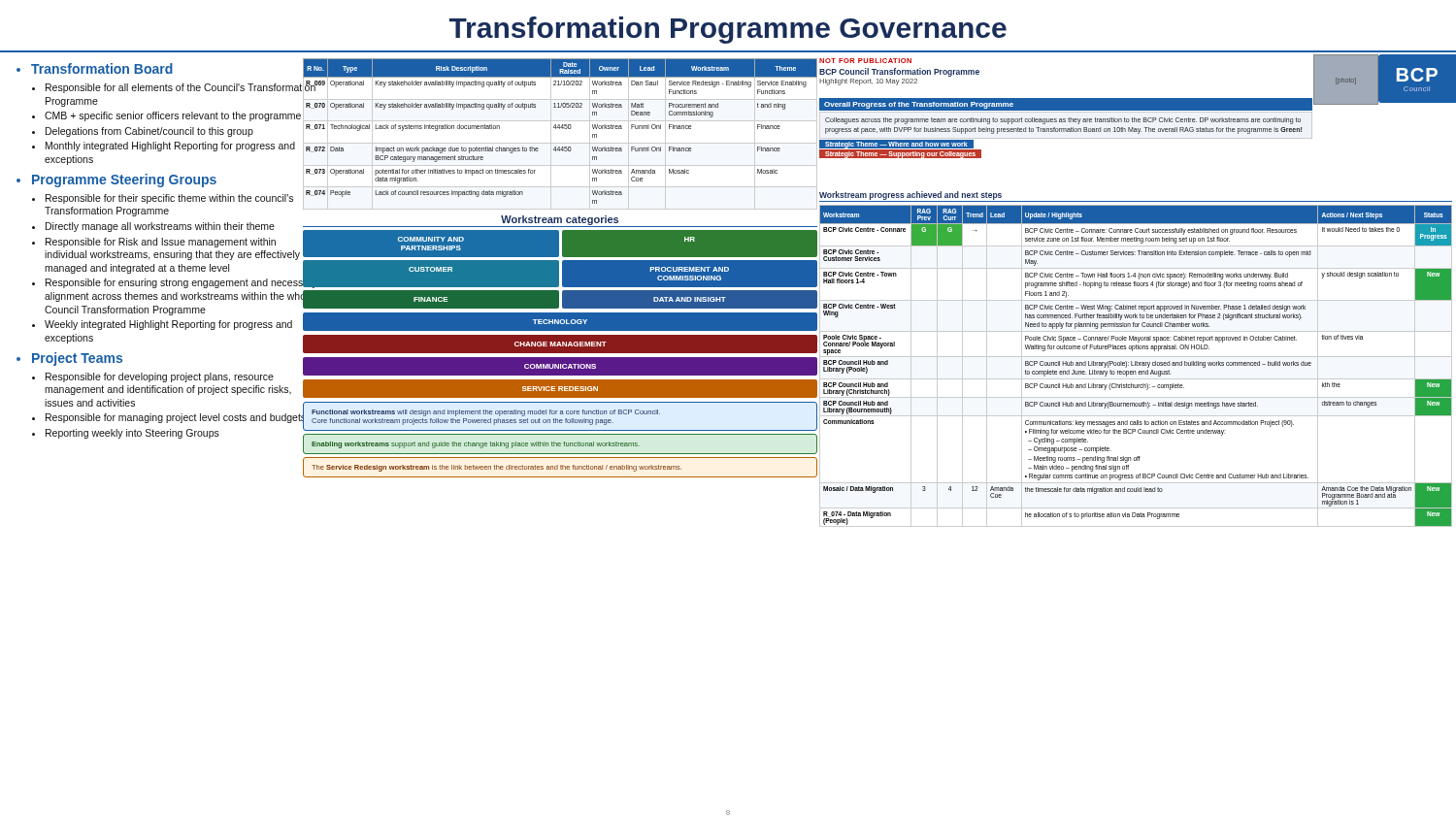Where does it say "Highlight Report, 10 May 2022"?
The width and height of the screenshot is (1456, 819).
click(868, 81)
